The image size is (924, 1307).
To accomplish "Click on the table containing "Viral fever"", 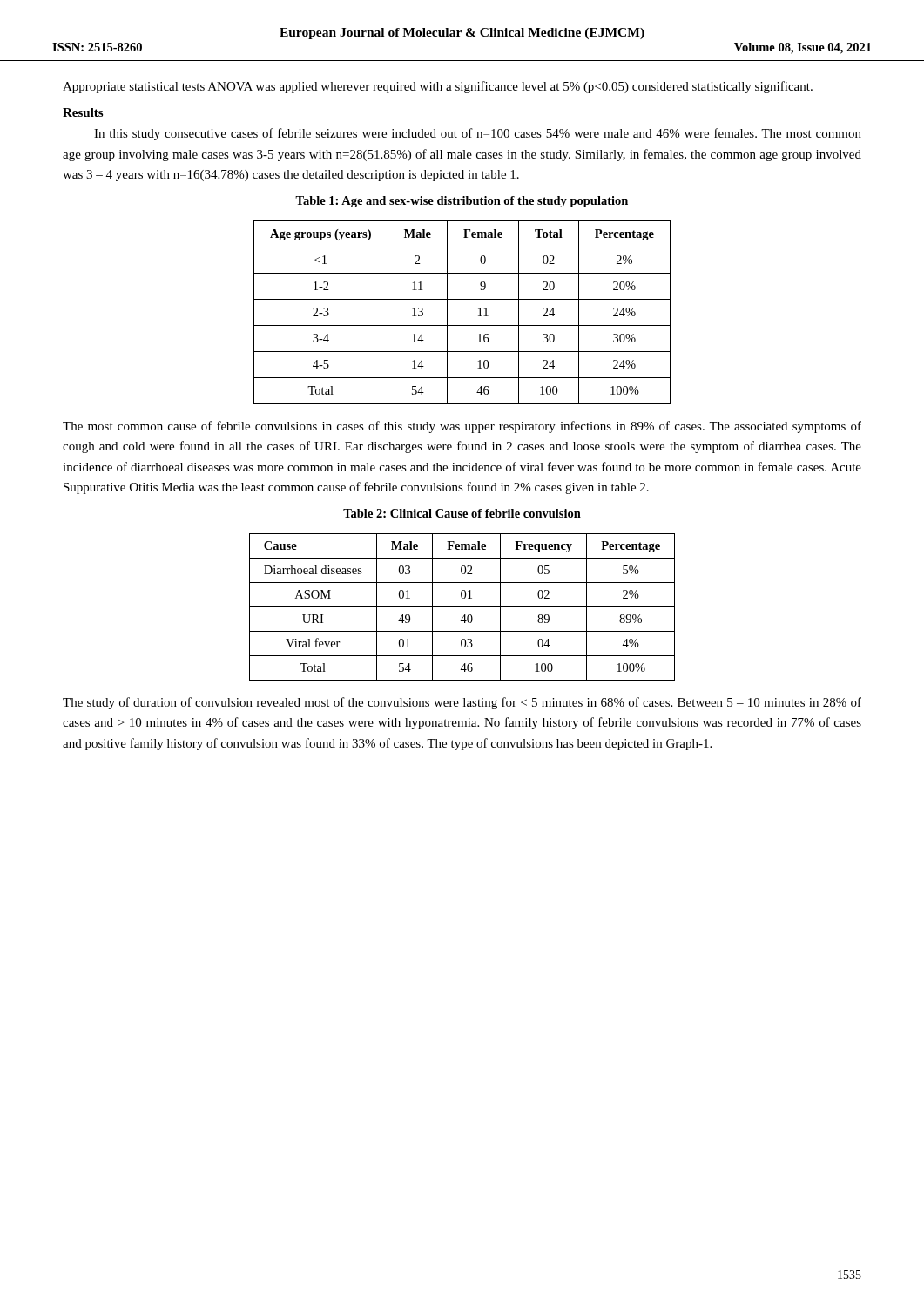I will pos(462,607).
